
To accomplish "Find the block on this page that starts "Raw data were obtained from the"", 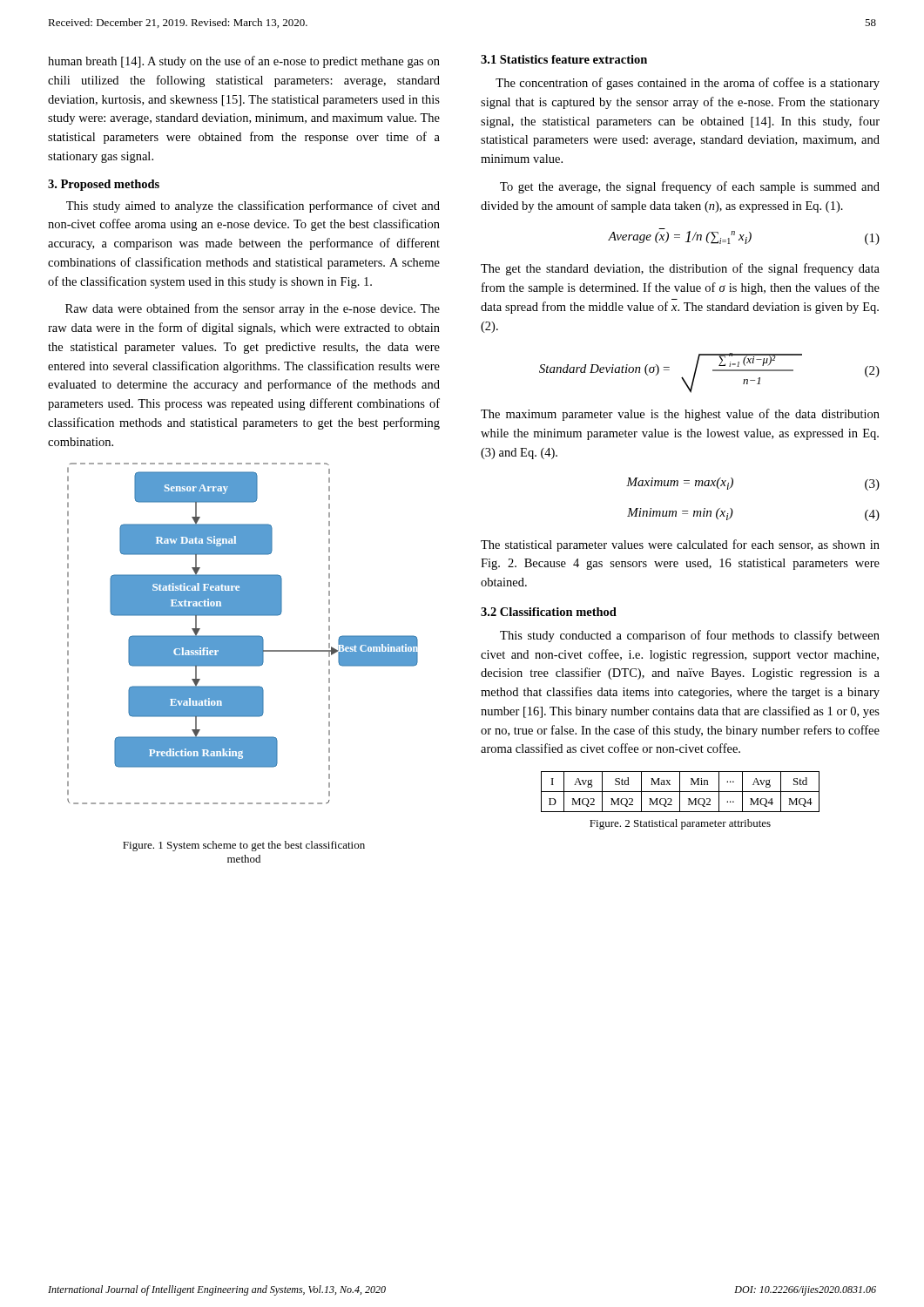I will pyautogui.click(x=244, y=375).
